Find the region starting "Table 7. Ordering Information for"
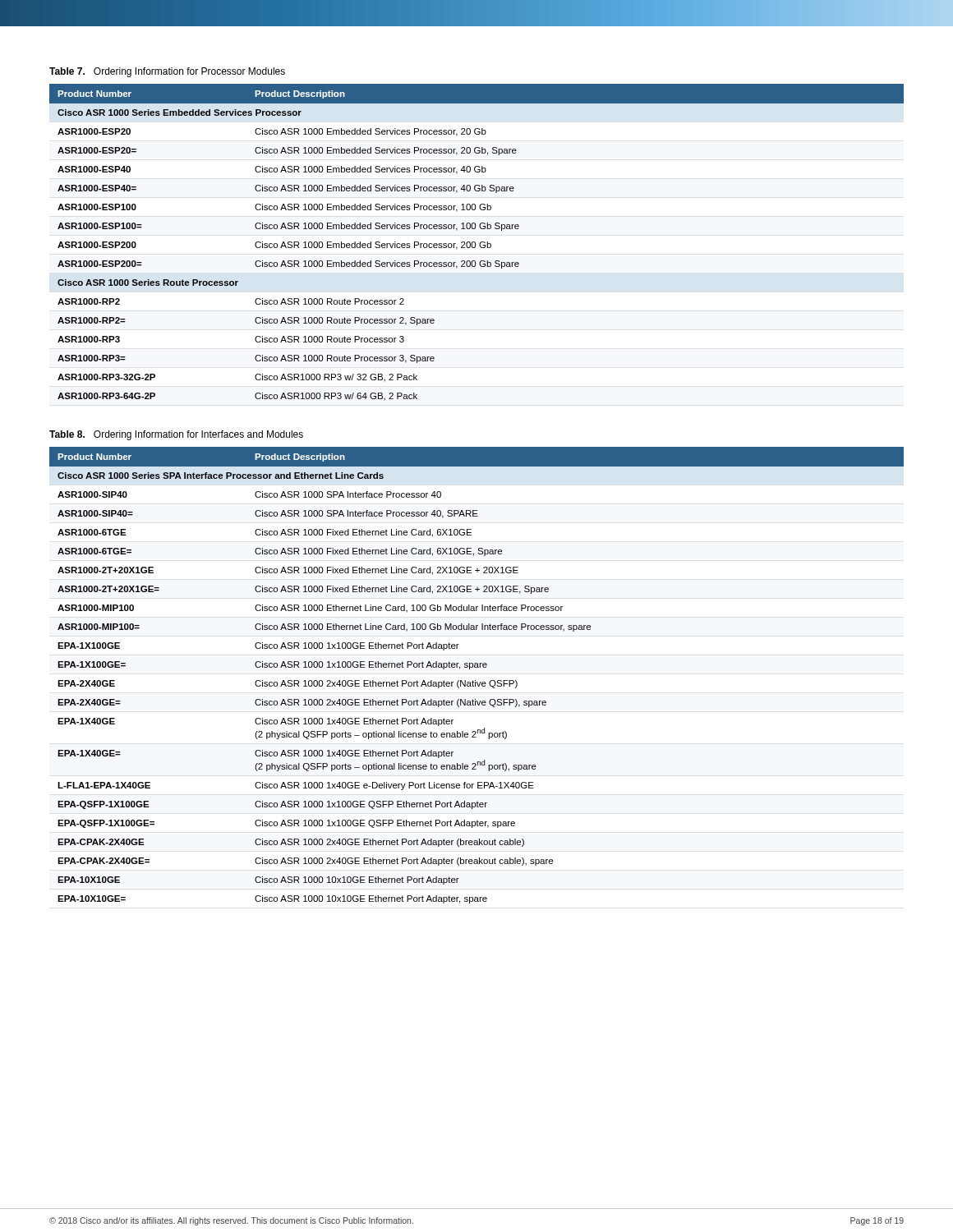The image size is (953, 1232). tap(167, 71)
